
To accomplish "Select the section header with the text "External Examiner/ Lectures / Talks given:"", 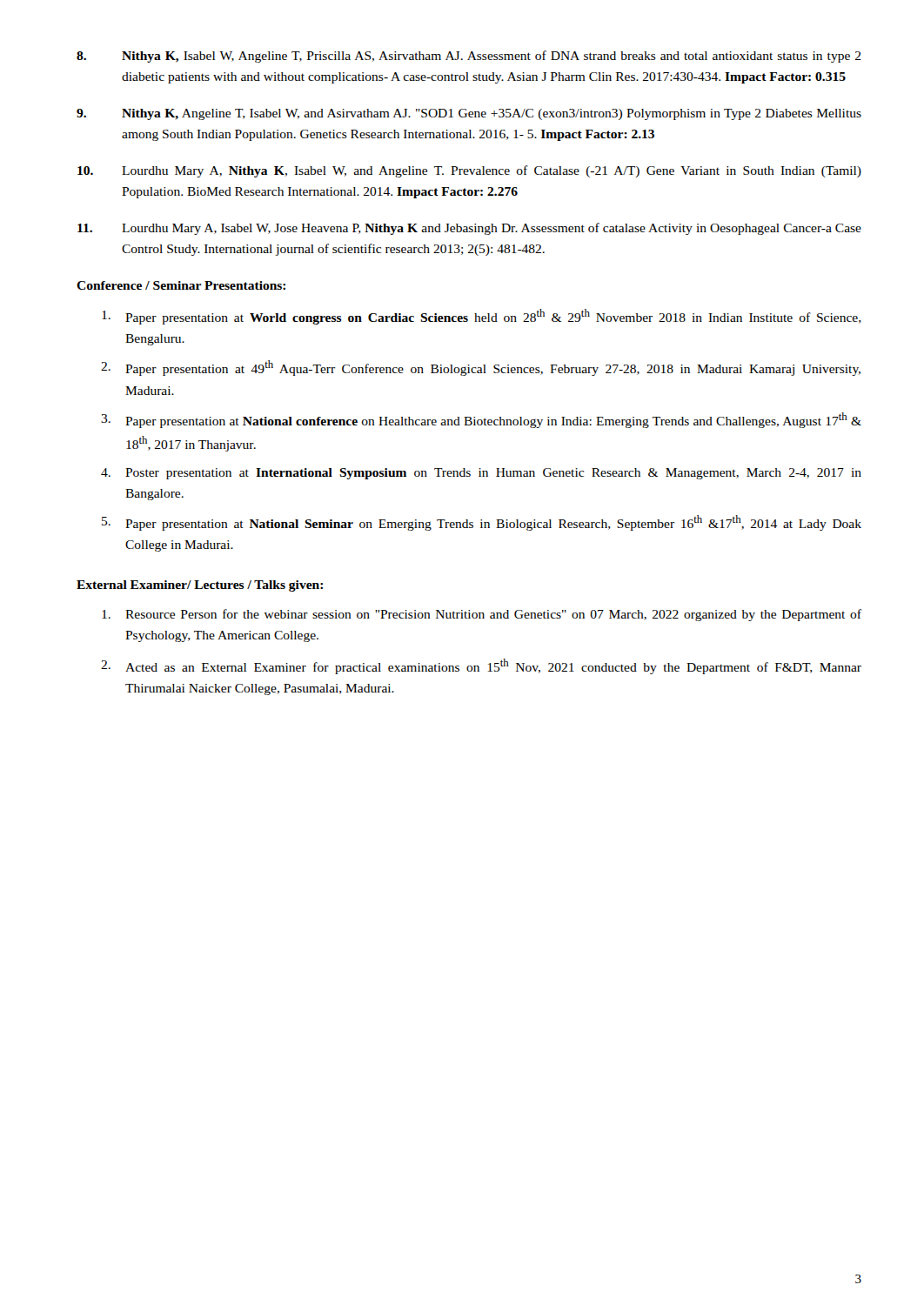I will [x=200, y=584].
